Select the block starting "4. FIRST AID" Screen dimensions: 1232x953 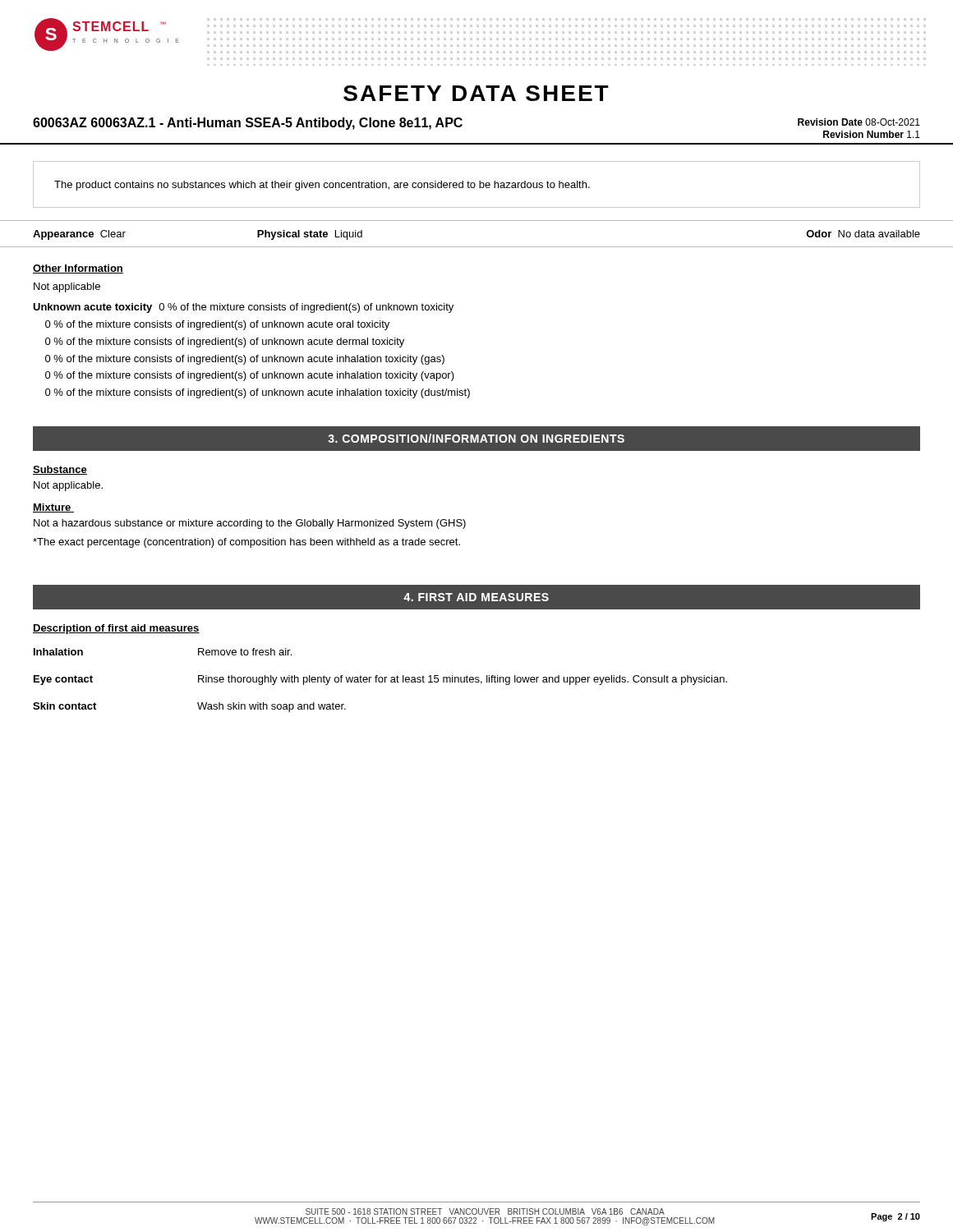tap(476, 597)
